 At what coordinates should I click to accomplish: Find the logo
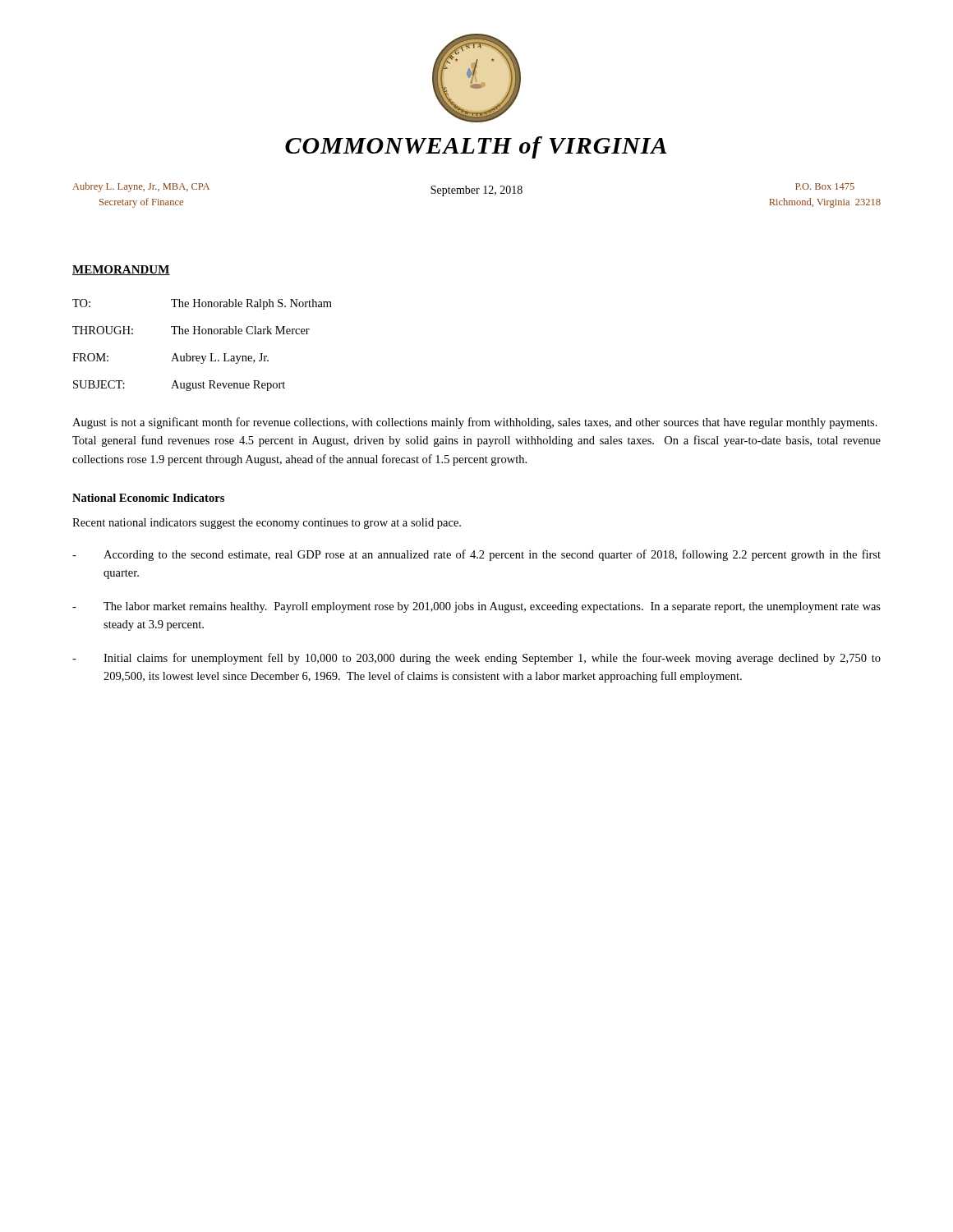point(476,78)
